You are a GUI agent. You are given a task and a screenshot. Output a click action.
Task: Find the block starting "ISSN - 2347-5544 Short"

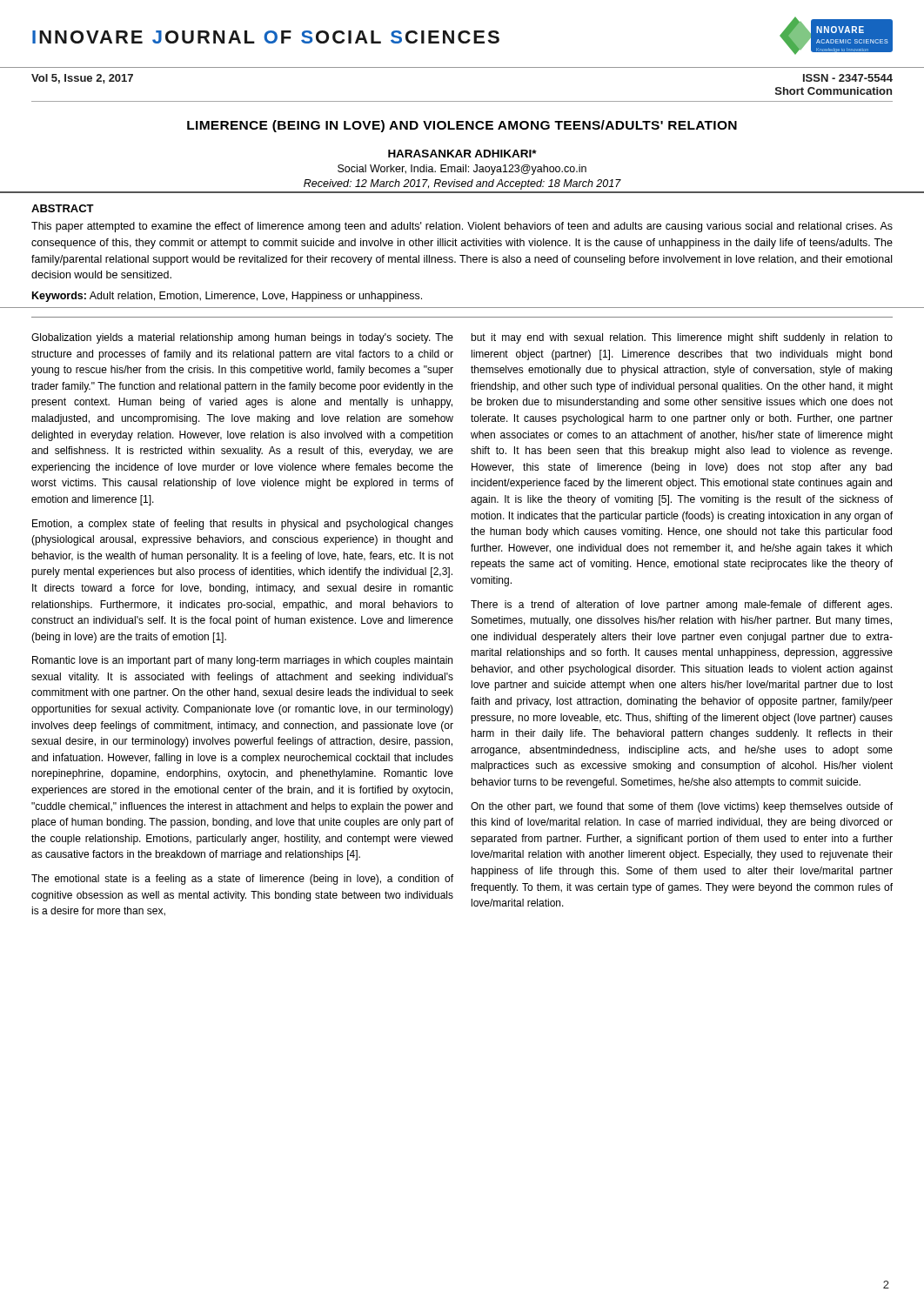(834, 84)
